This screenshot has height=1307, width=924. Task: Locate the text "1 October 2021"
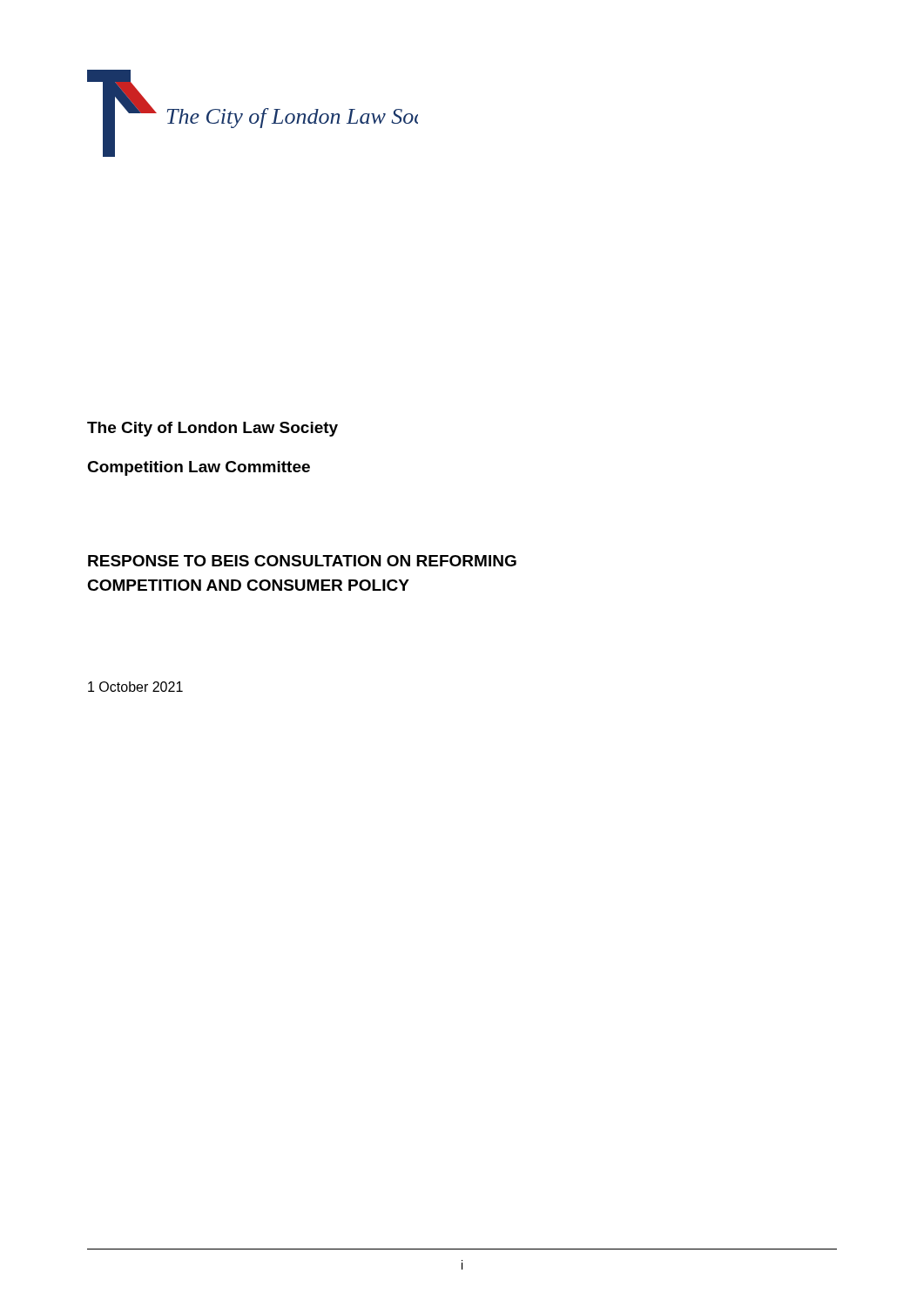click(135, 687)
